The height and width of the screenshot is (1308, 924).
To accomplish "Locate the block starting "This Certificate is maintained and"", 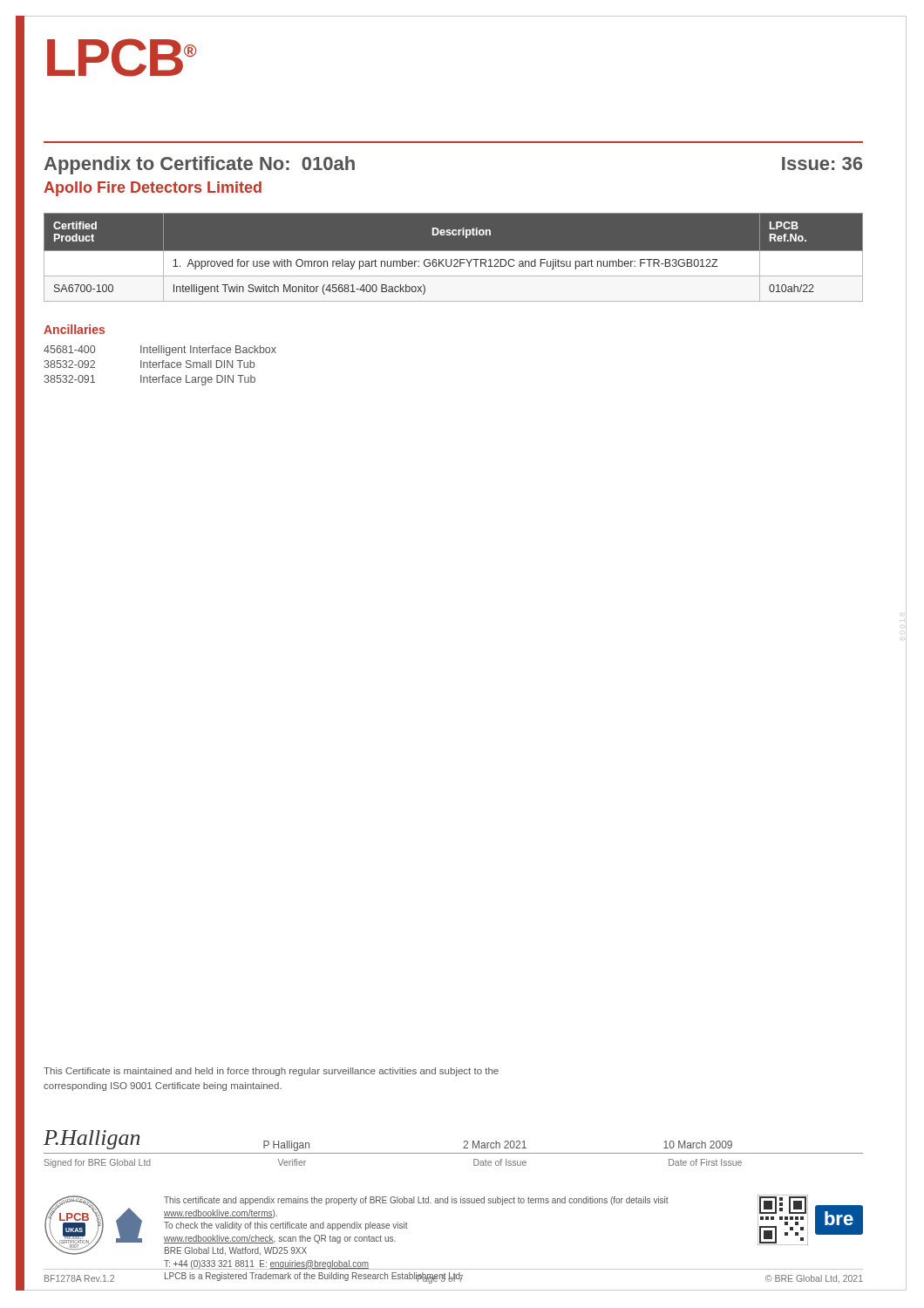I will click(x=271, y=1078).
